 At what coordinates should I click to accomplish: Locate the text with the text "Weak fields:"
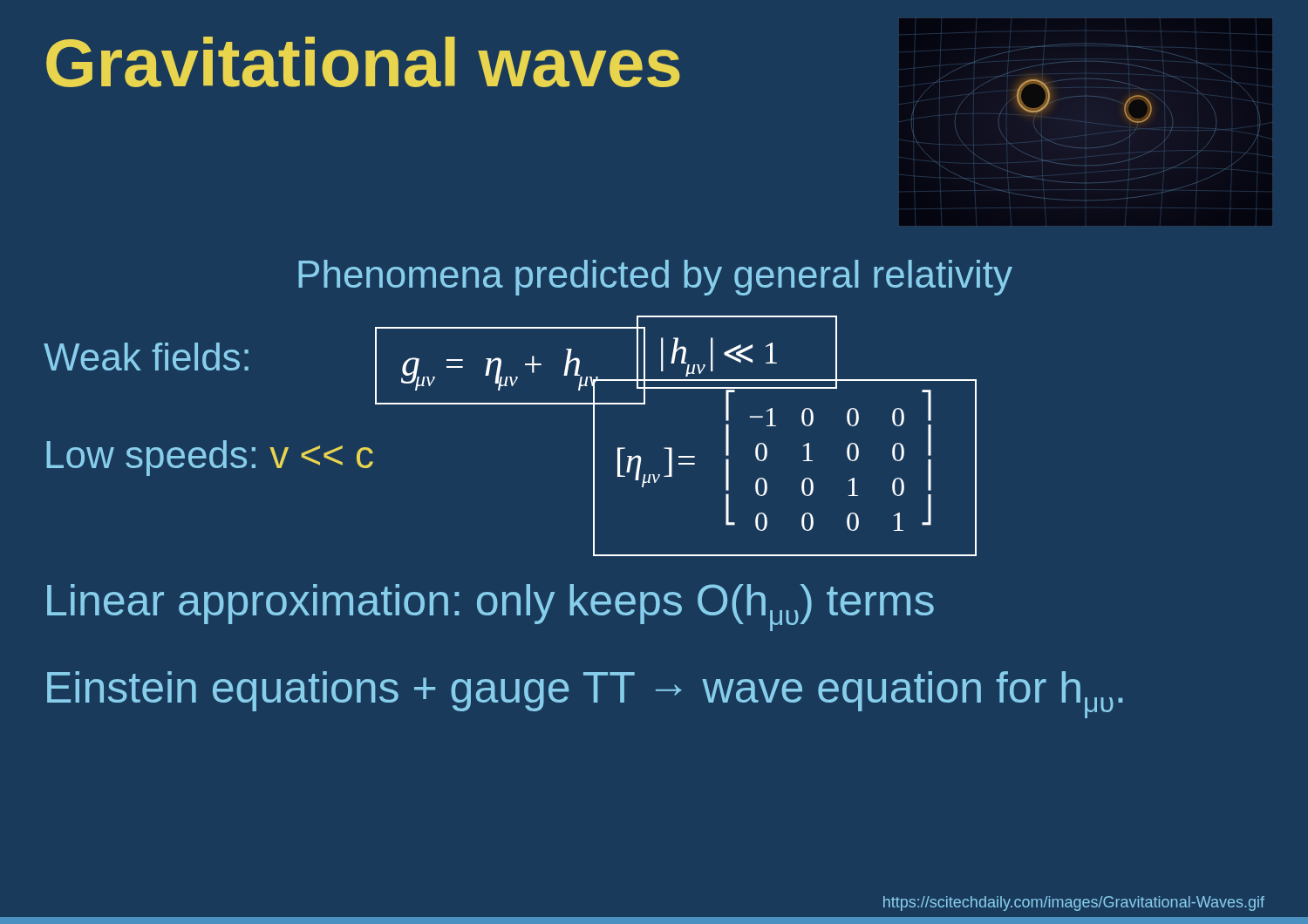click(x=148, y=357)
